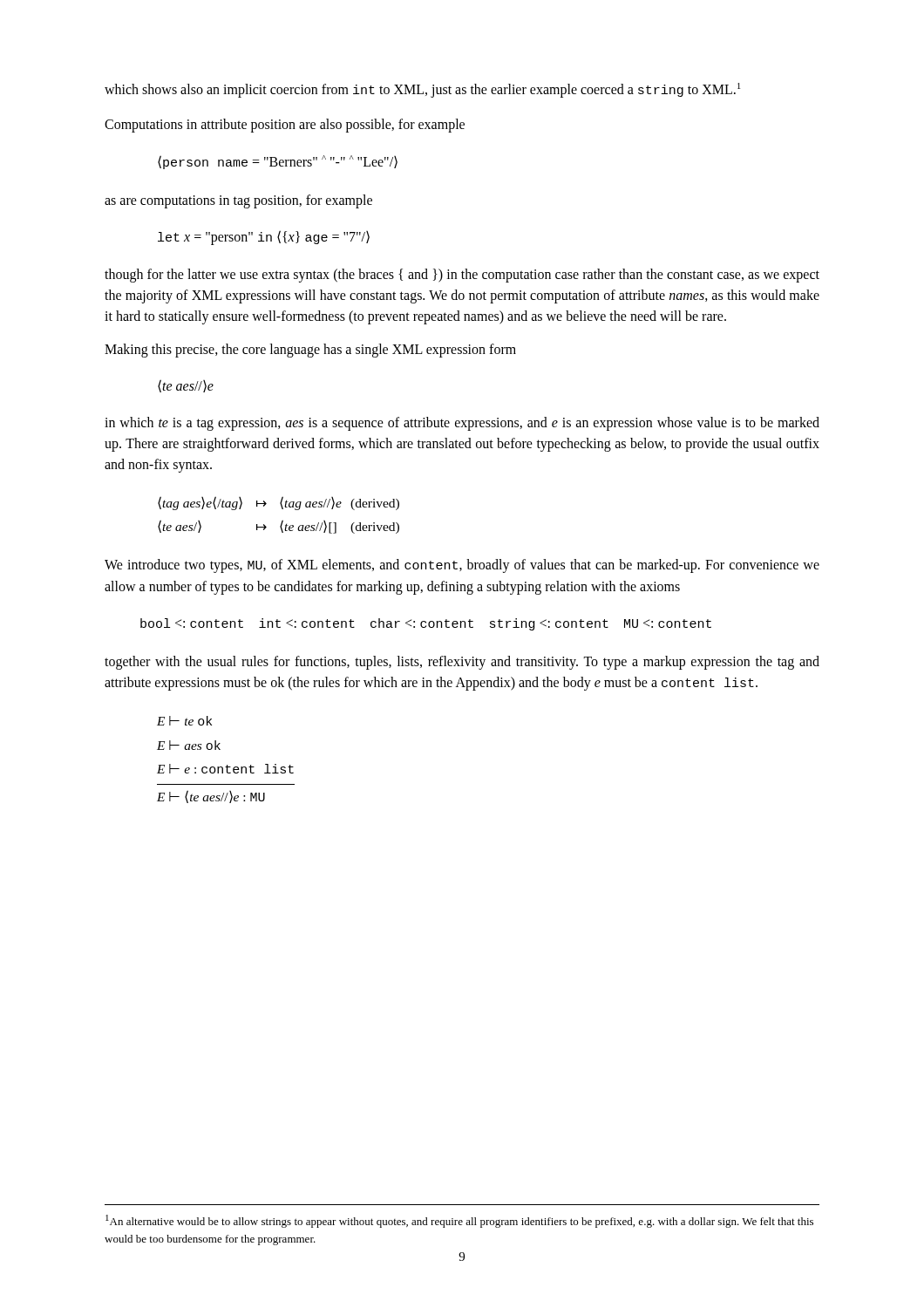The width and height of the screenshot is (924, 1308).
Task: Select the region starting "Computations in attribute"
Action: pyautogui.click(x=285, y=124)
